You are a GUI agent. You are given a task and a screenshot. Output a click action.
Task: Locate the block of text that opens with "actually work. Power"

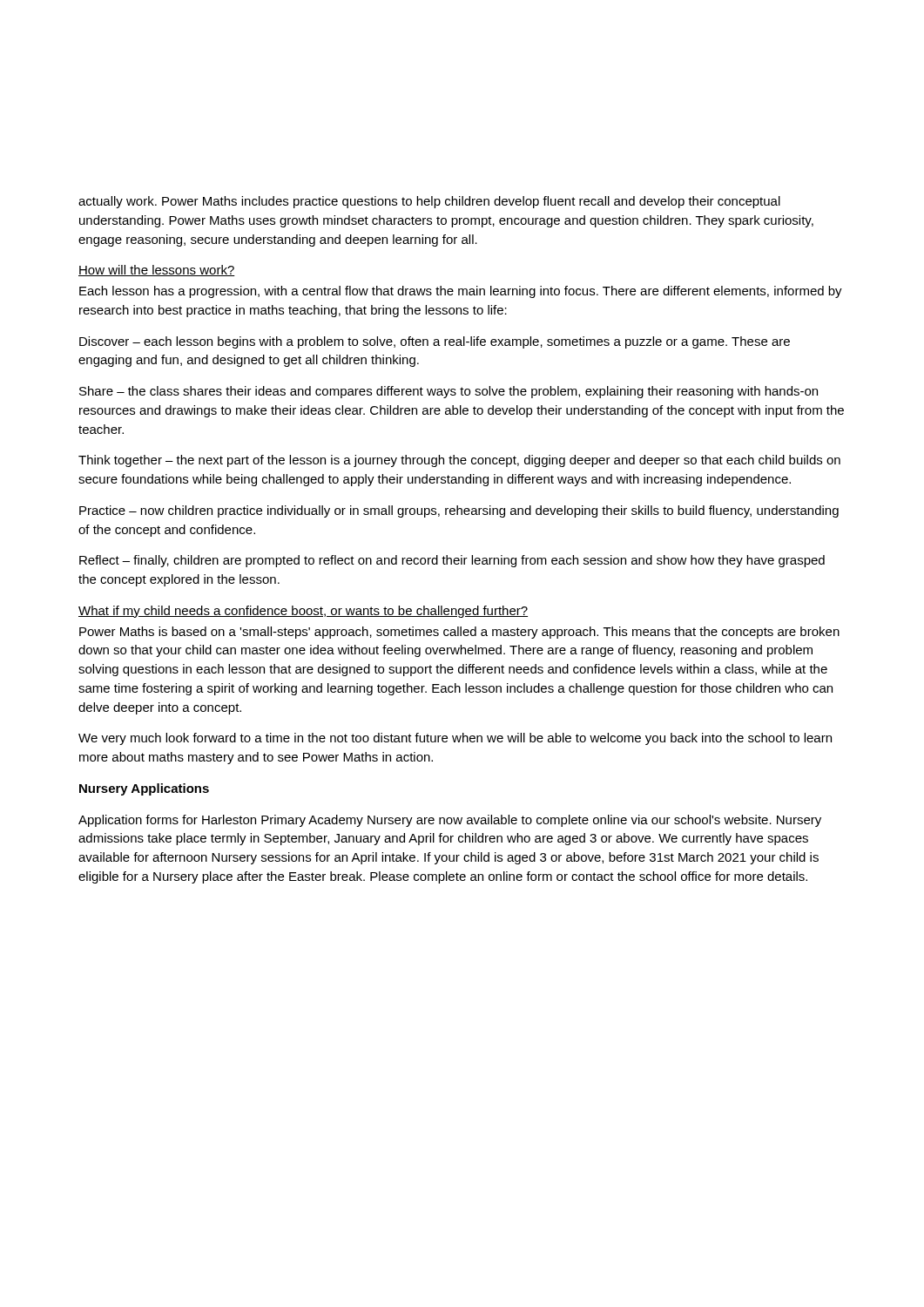[x=446, y=220]
